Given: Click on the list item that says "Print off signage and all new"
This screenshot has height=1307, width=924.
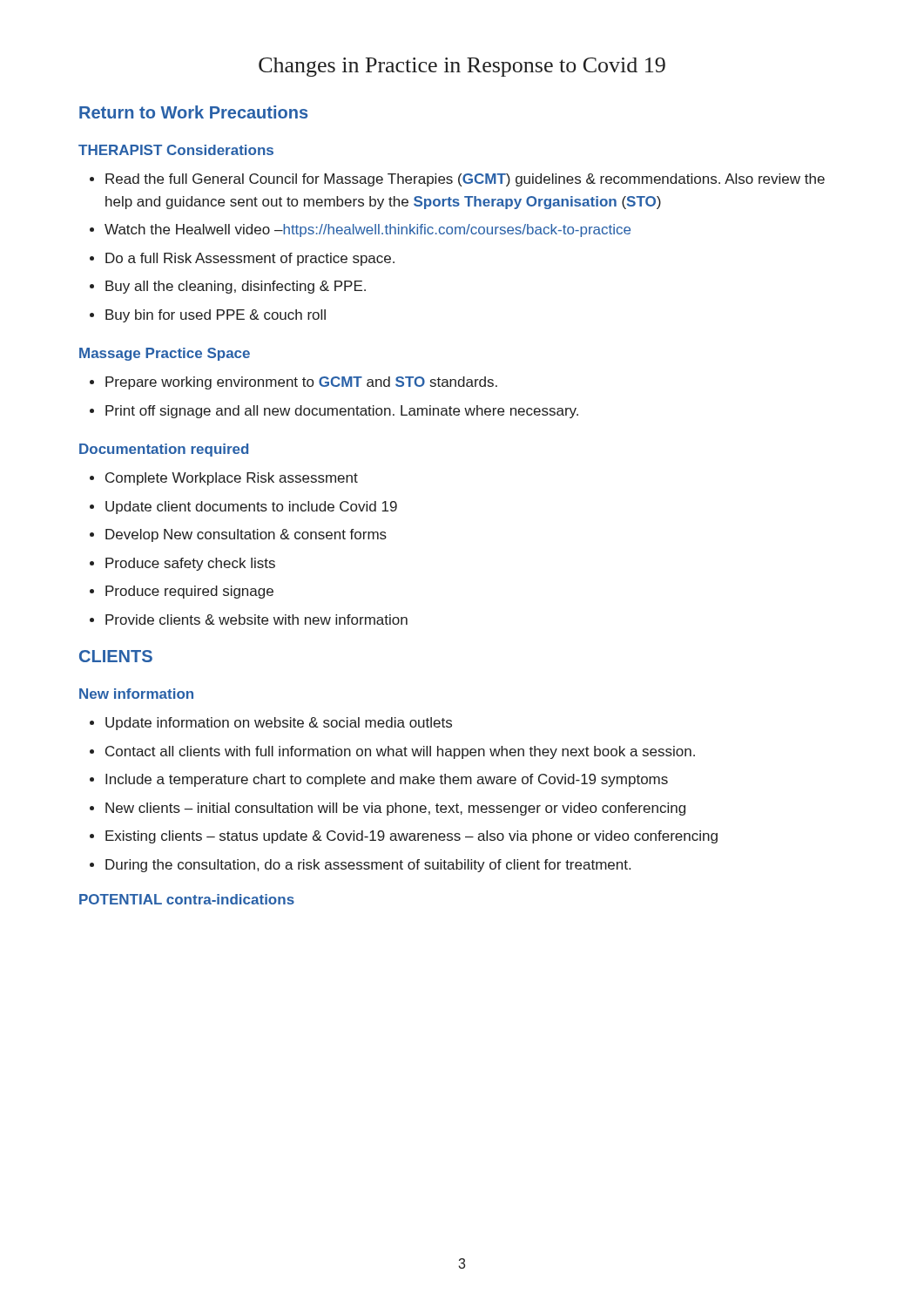Looking at the screenshot, I should click(x=475, y=411).
